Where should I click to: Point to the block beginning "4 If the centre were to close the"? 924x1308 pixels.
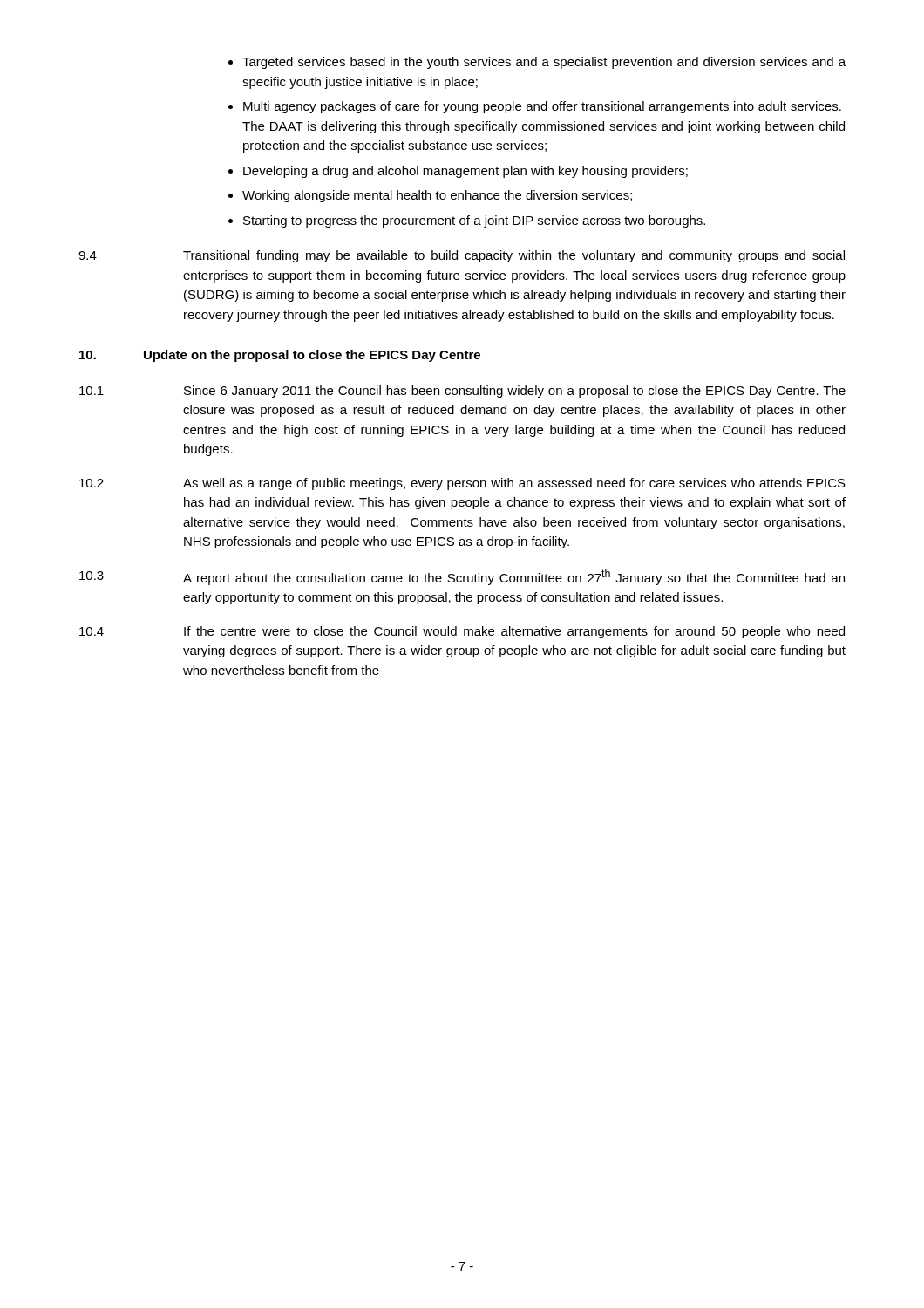pos(462,651)
